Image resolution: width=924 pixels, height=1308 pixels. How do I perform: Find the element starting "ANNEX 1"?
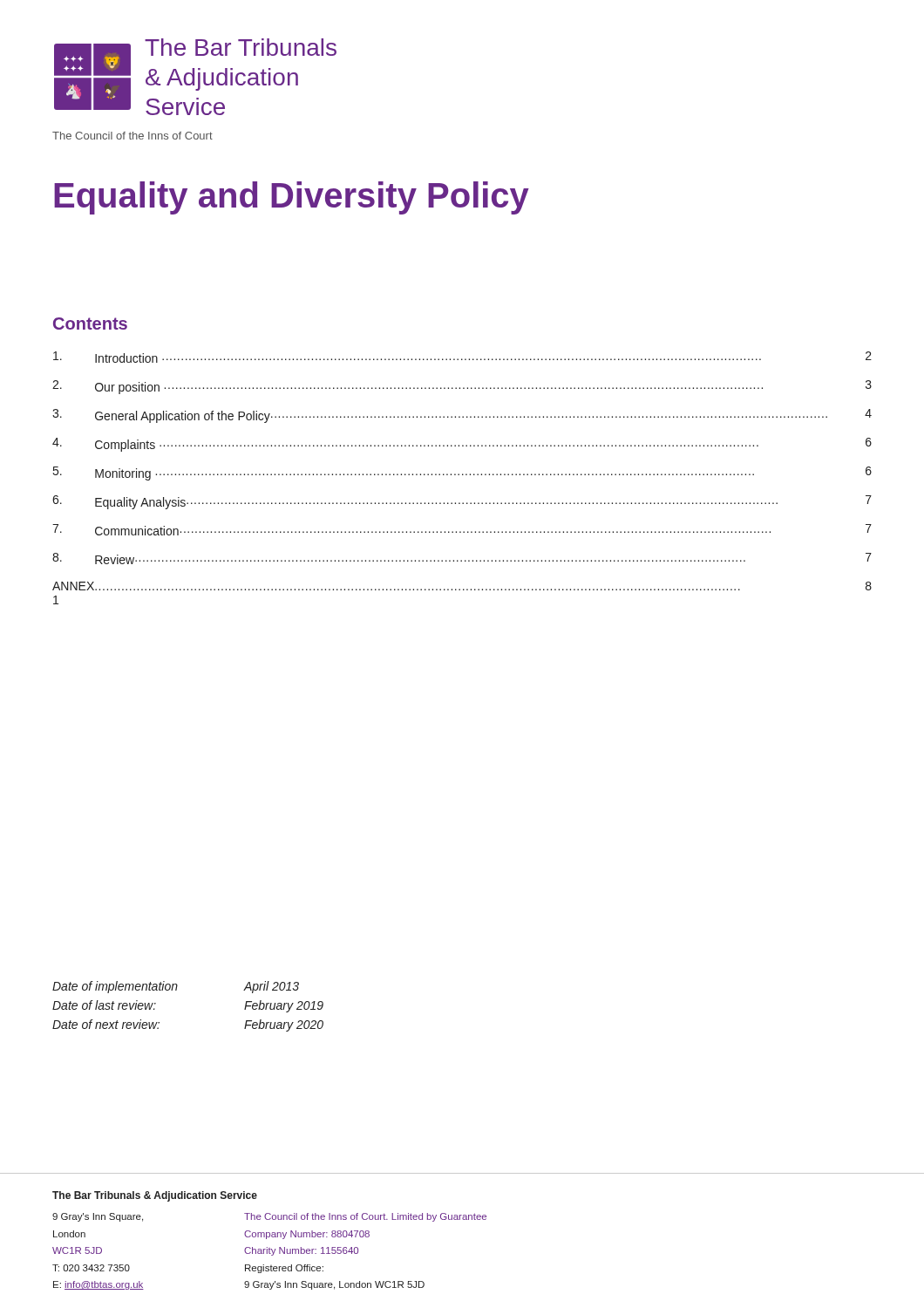coord(462,593)
